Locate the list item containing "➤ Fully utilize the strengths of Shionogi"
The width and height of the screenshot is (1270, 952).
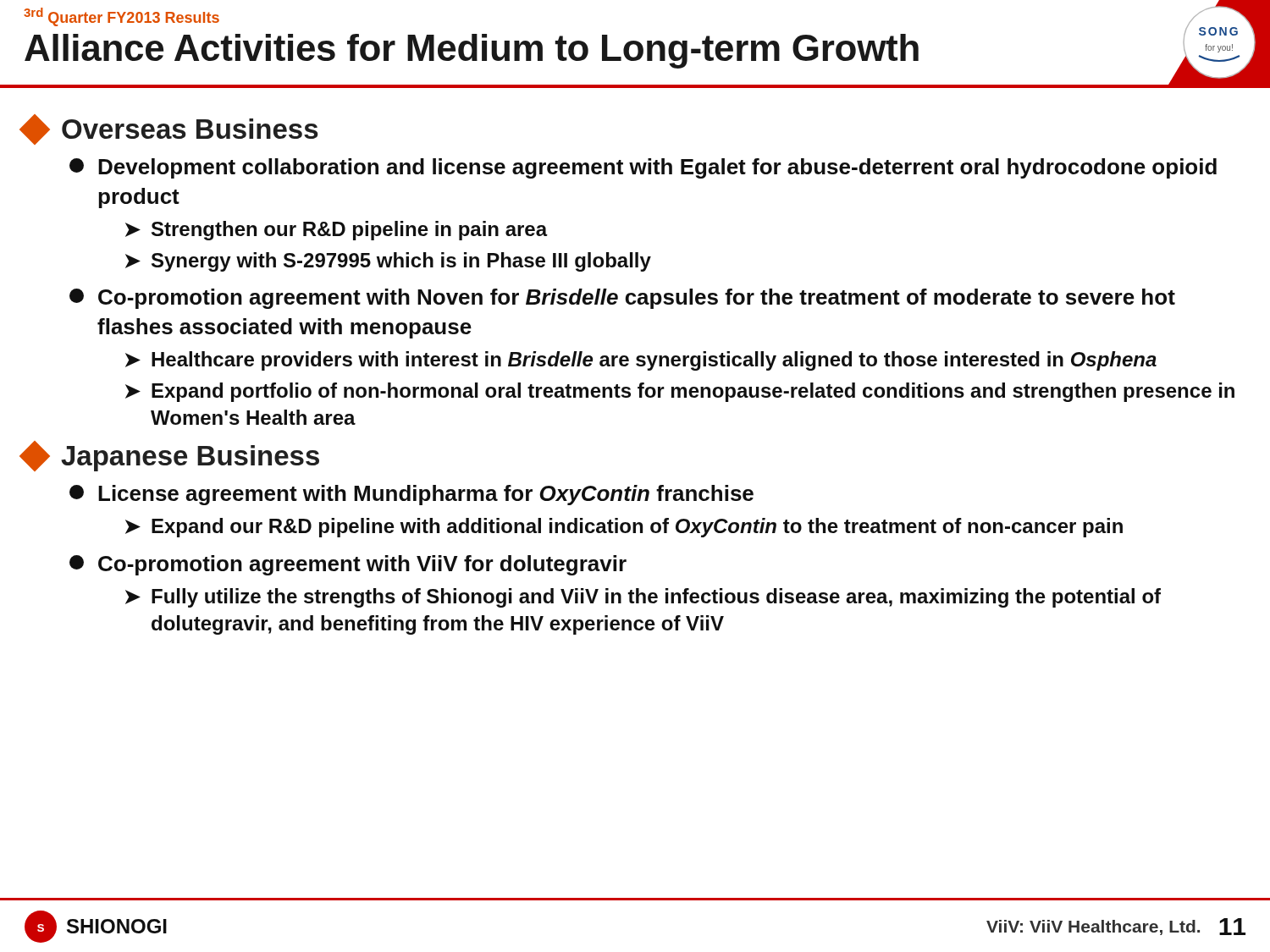pyautogui.click(x=680, y=610)
